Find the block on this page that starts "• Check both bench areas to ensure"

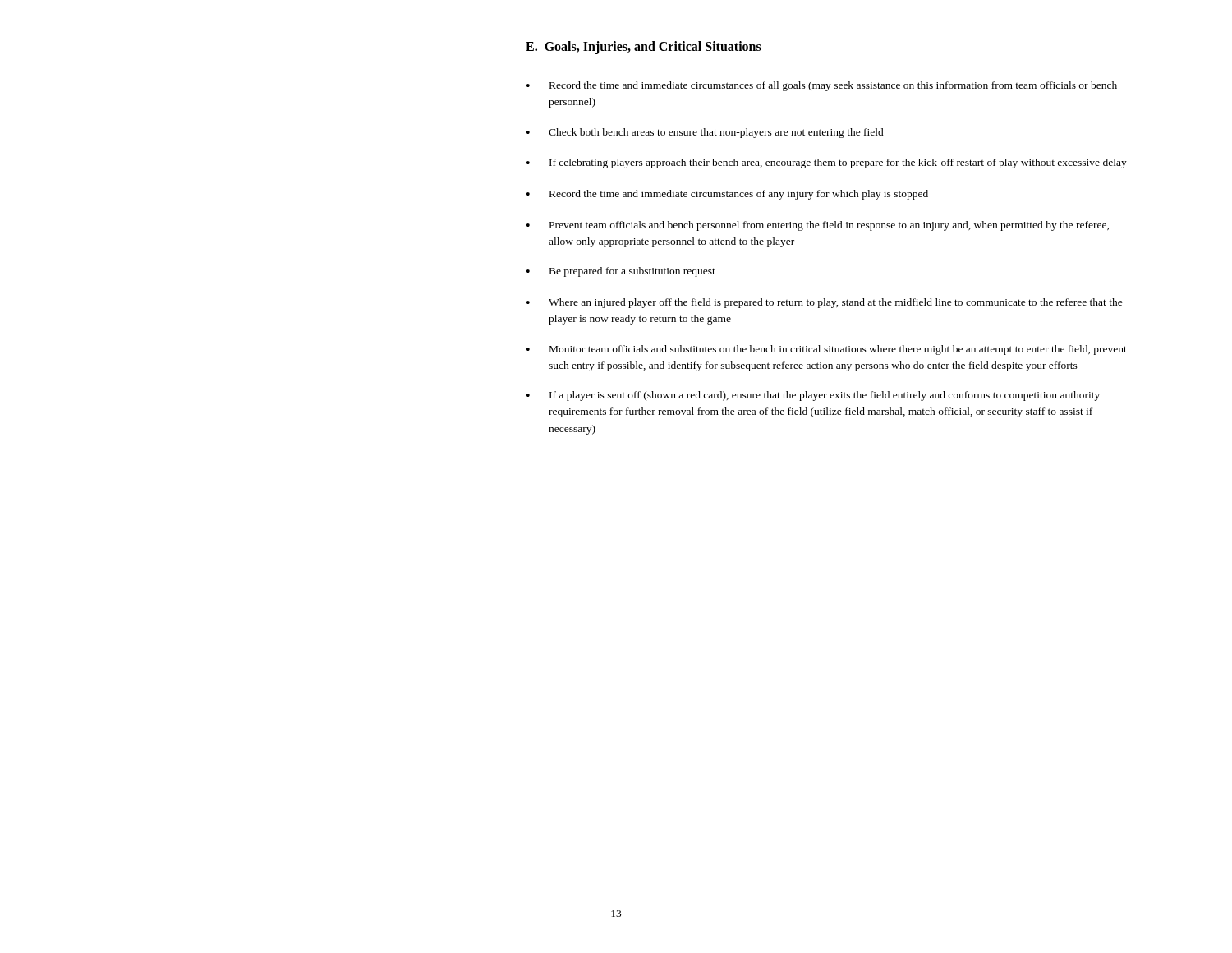tap(830, 133)
